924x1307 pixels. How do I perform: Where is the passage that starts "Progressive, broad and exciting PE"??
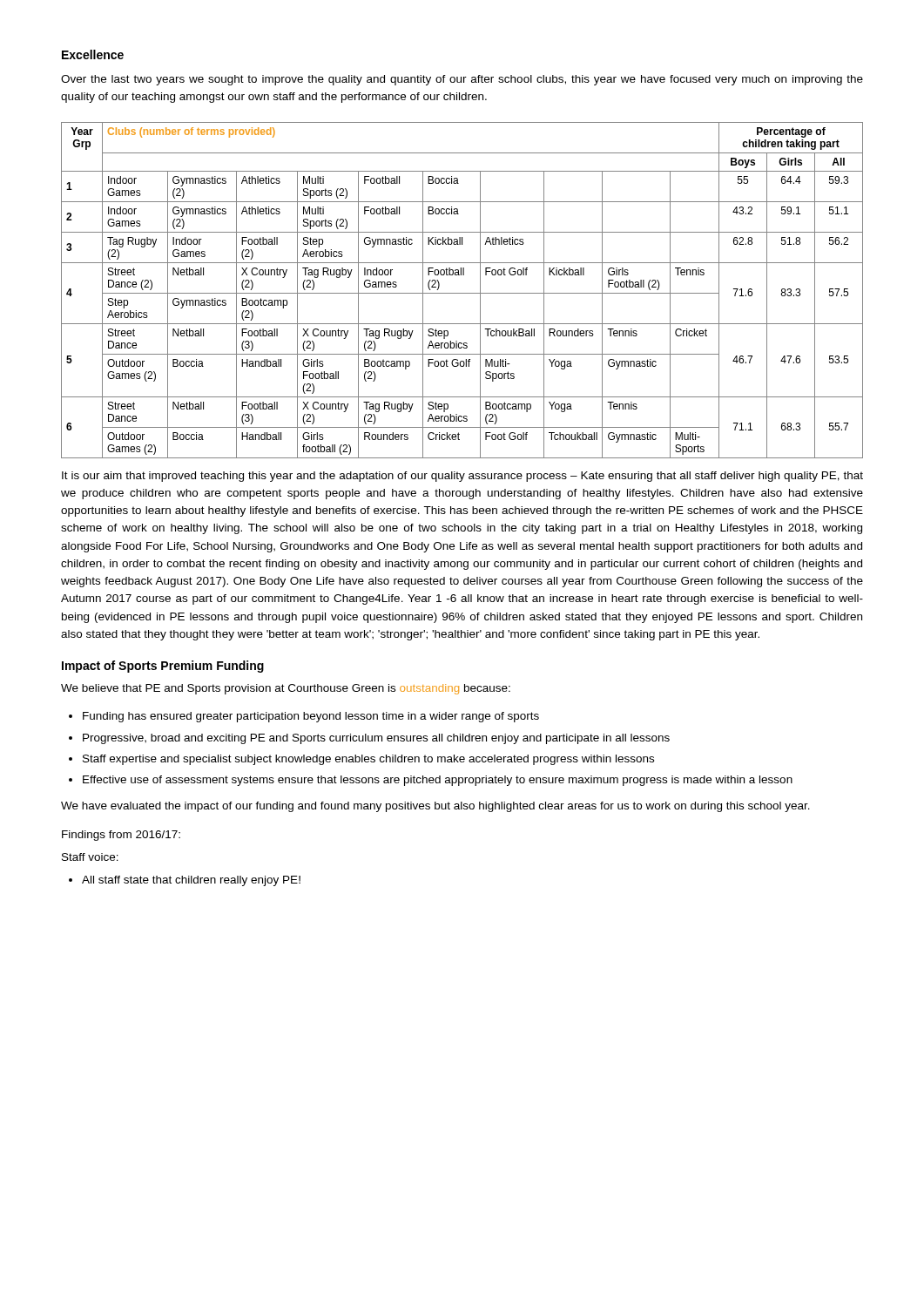point(376,737)
